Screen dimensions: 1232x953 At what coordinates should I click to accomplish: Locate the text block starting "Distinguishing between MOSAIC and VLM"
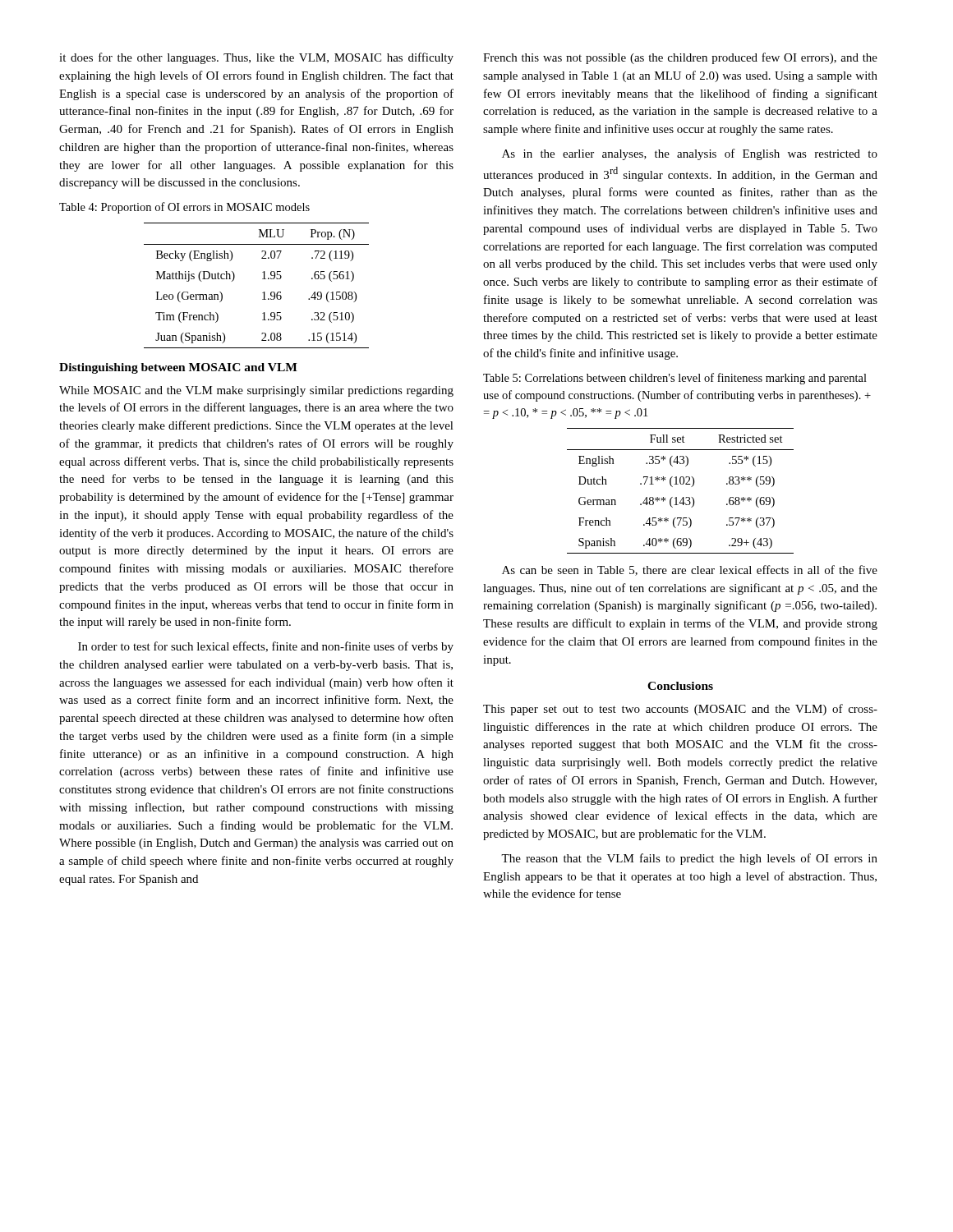178,367
